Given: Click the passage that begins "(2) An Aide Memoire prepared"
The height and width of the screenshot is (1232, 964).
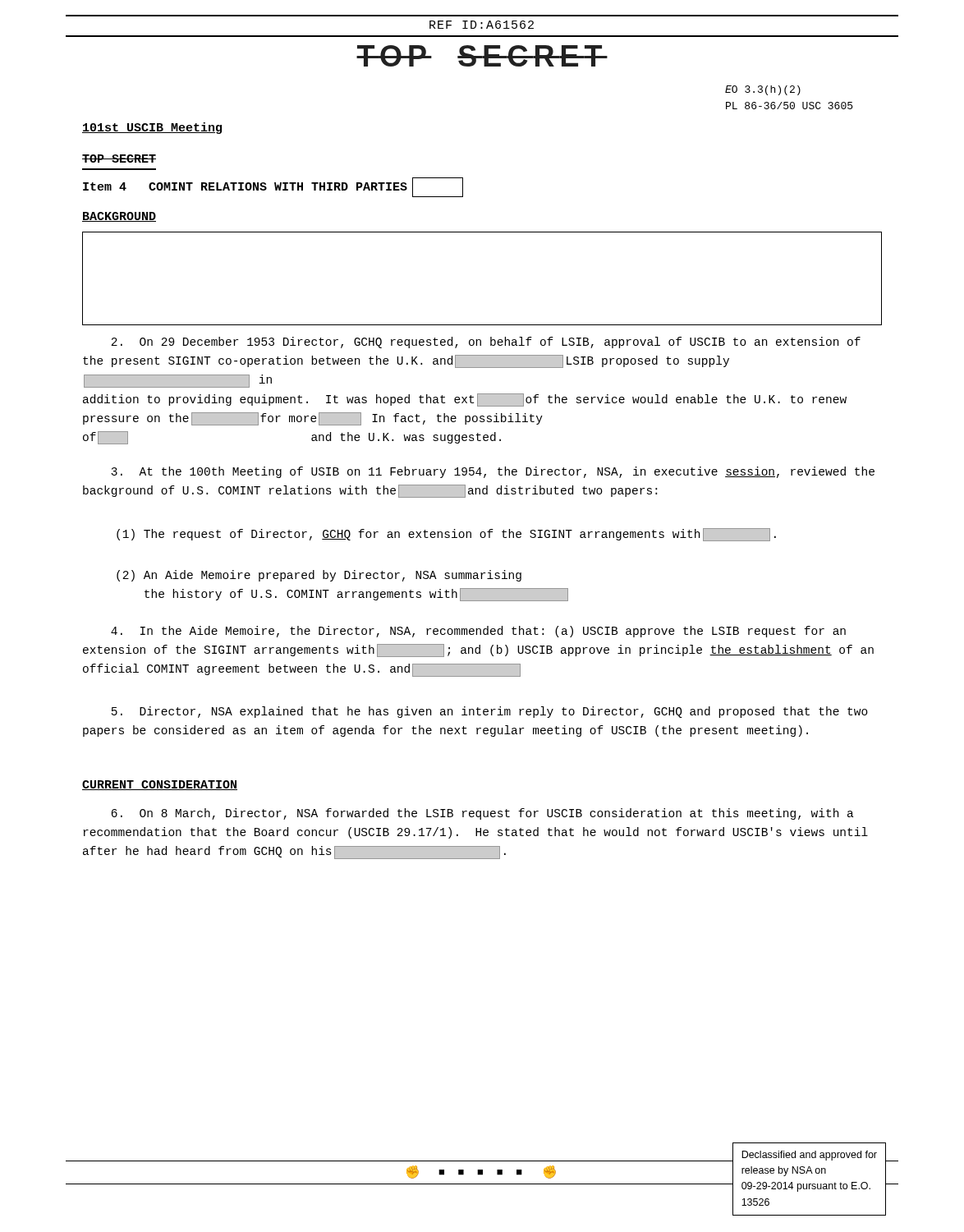Looking at the screenshot, I should 341,585.
